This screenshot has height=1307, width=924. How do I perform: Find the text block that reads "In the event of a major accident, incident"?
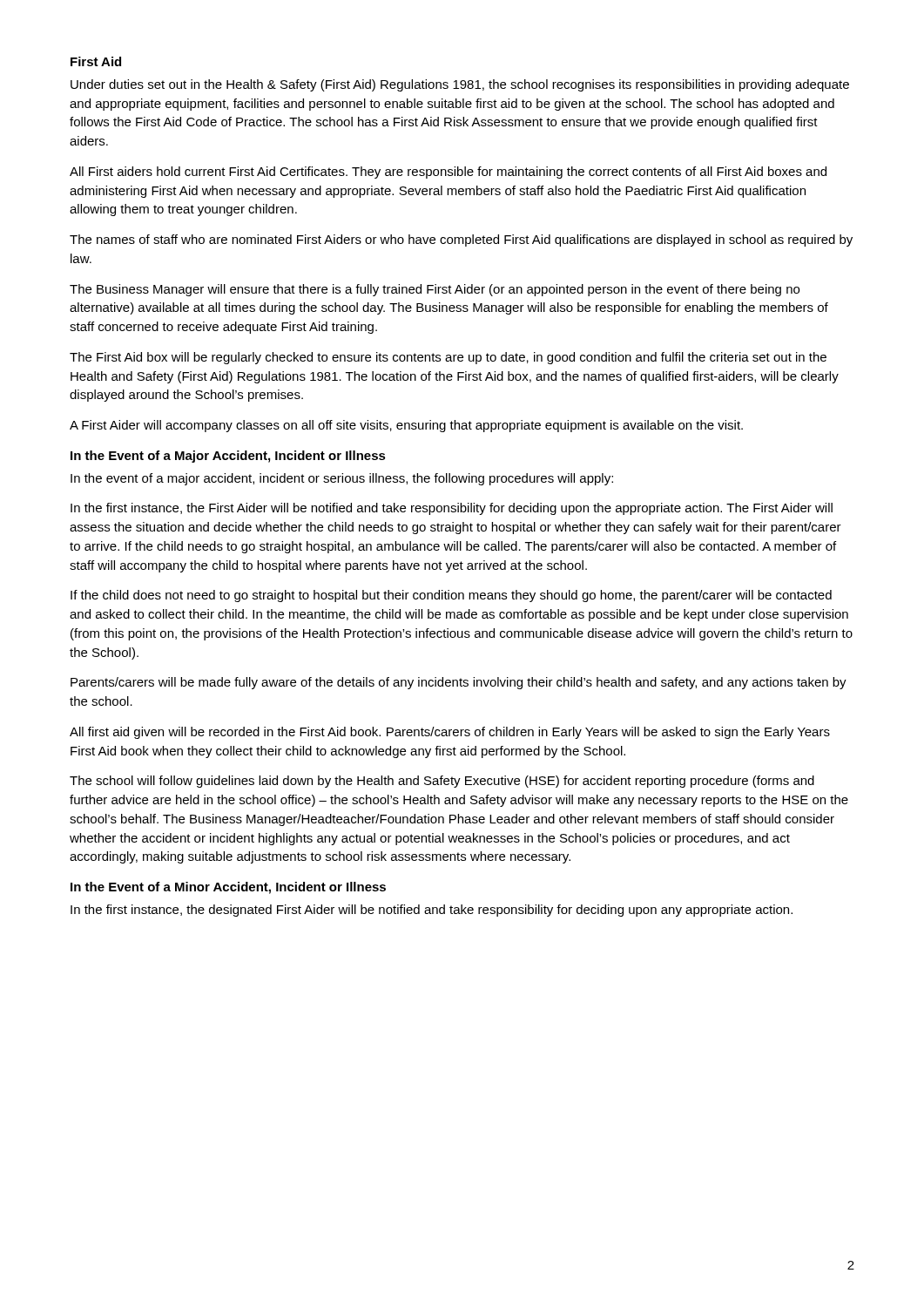point(462,478)
